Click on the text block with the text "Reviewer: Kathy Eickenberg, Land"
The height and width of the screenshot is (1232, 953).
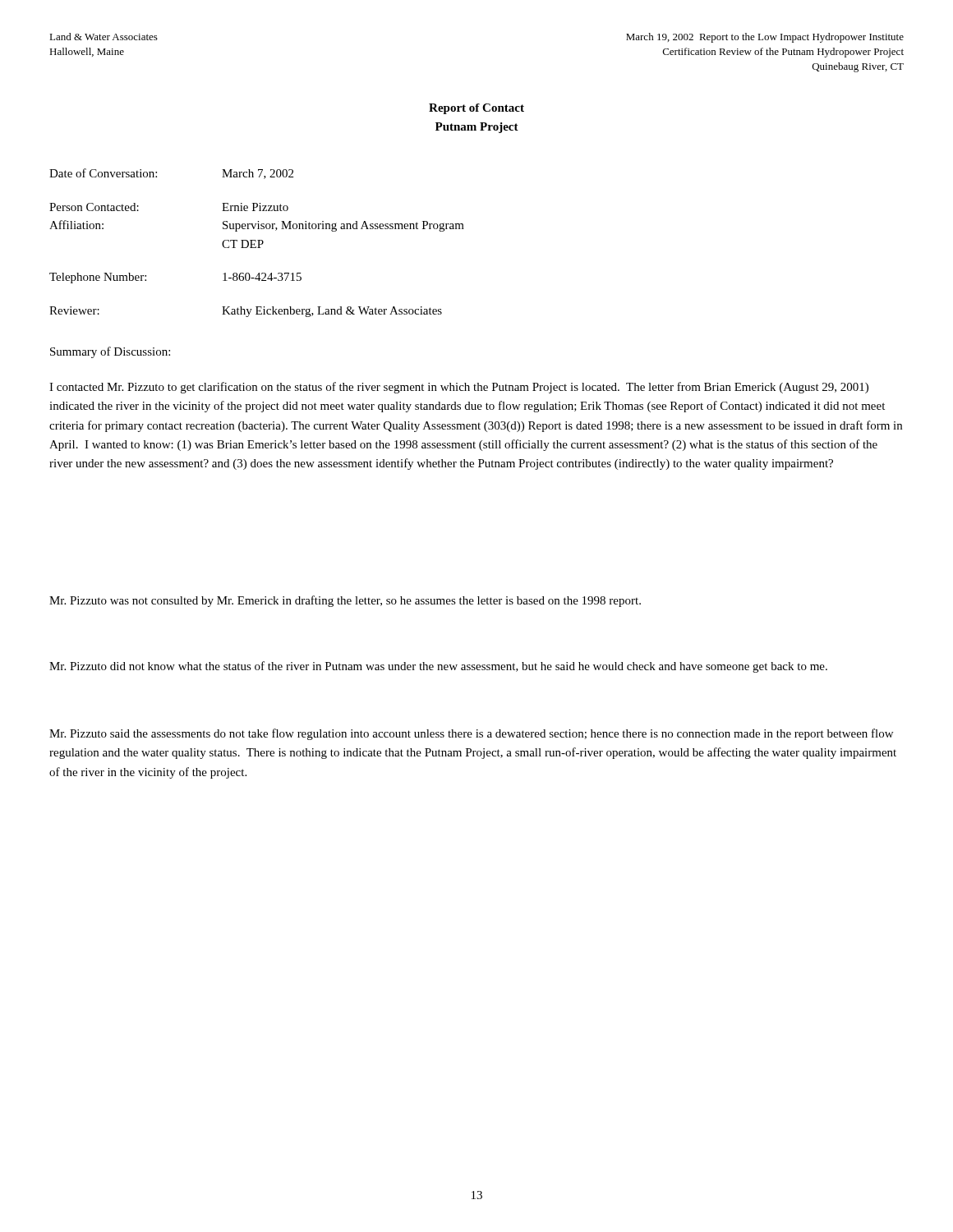(x=246, y=310)
